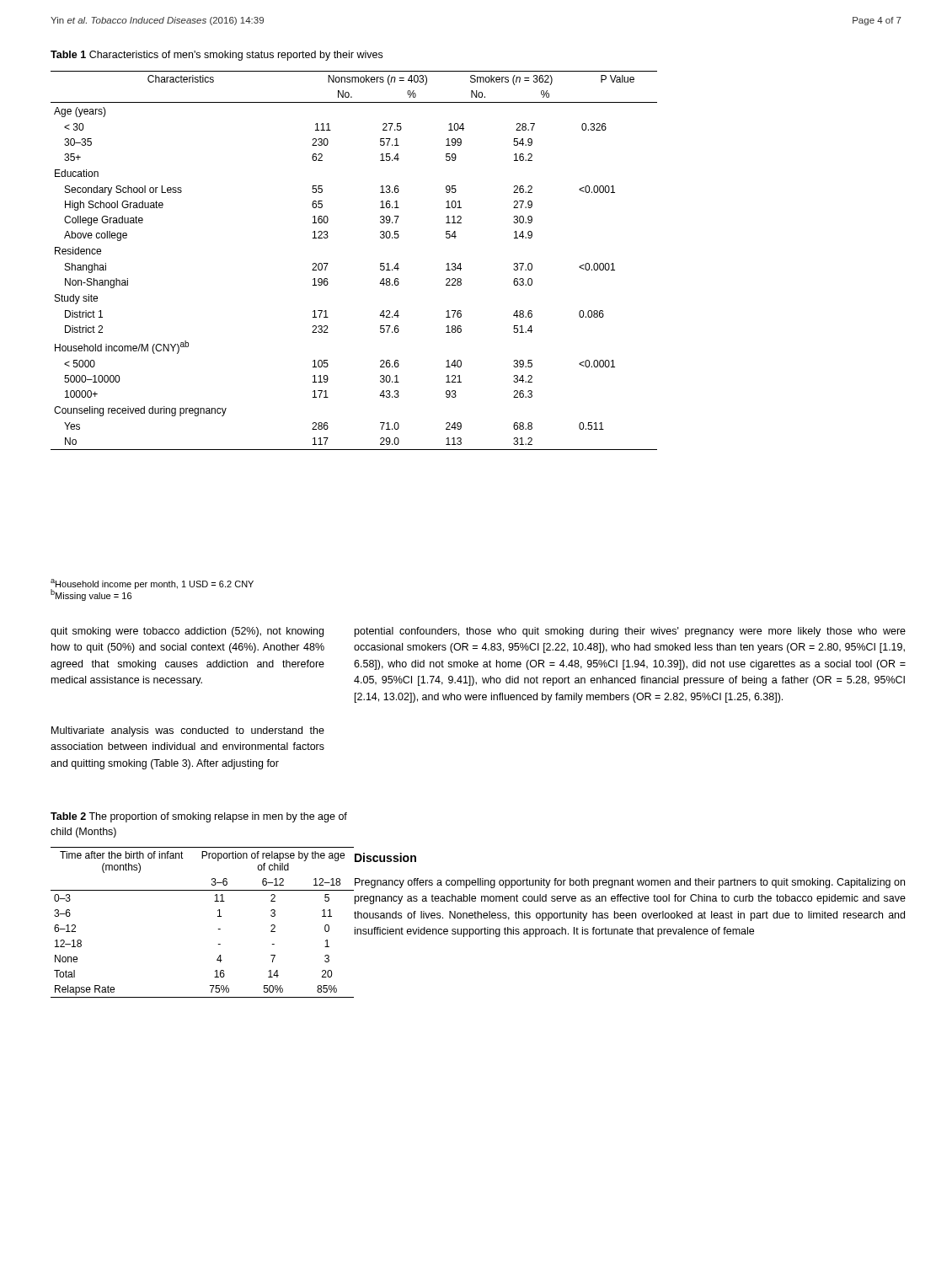
Task: Select the region starting "bMissing value = 16"
Action: [91, 594]
